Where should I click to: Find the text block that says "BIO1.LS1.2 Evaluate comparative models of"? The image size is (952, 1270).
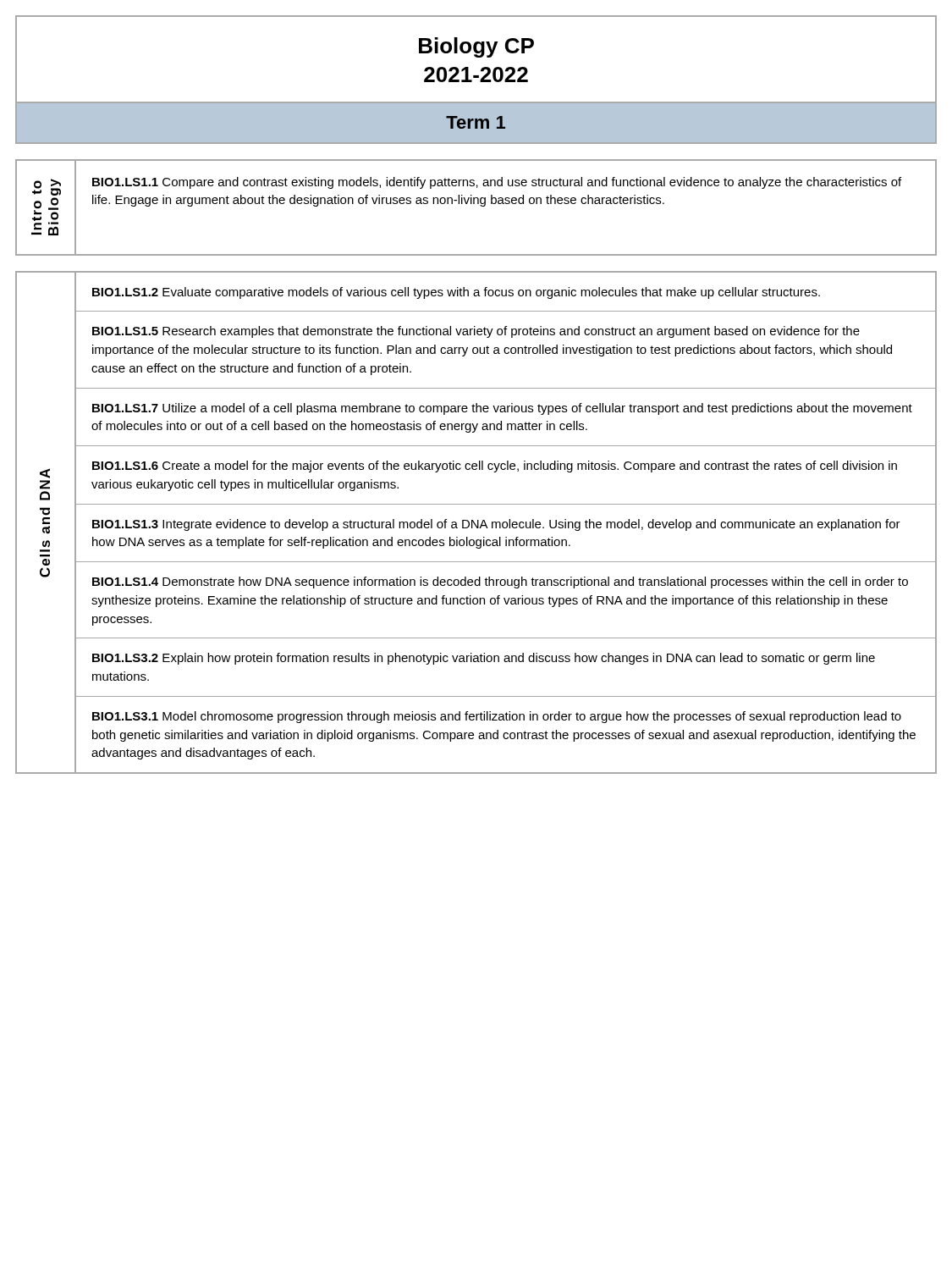[506, 292]
